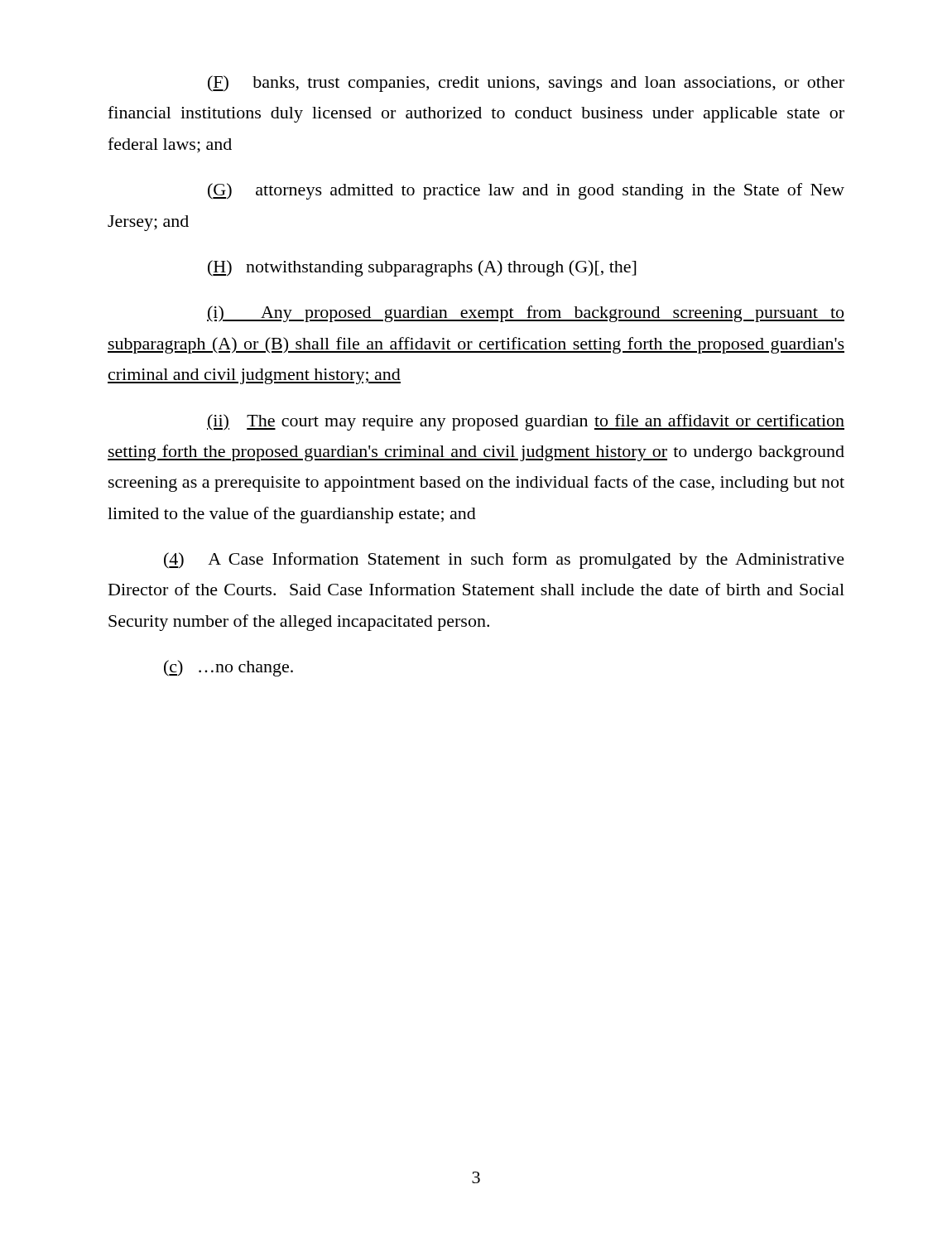The image size is (952, 1242).
Task: Click on the list item that says "(c) …no change."
Action: 201,667
